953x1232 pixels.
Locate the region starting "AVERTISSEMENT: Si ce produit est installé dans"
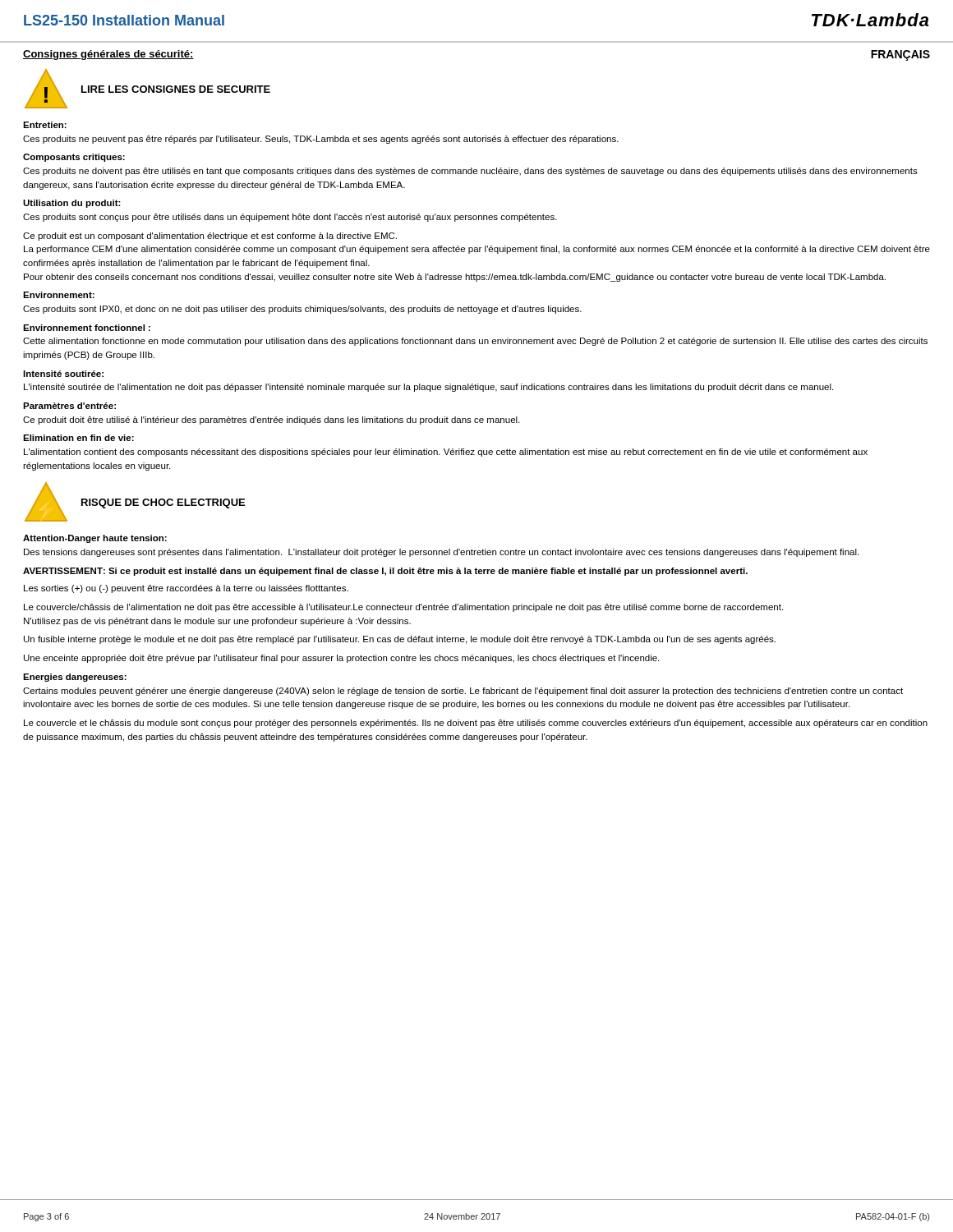click(385, 571)
